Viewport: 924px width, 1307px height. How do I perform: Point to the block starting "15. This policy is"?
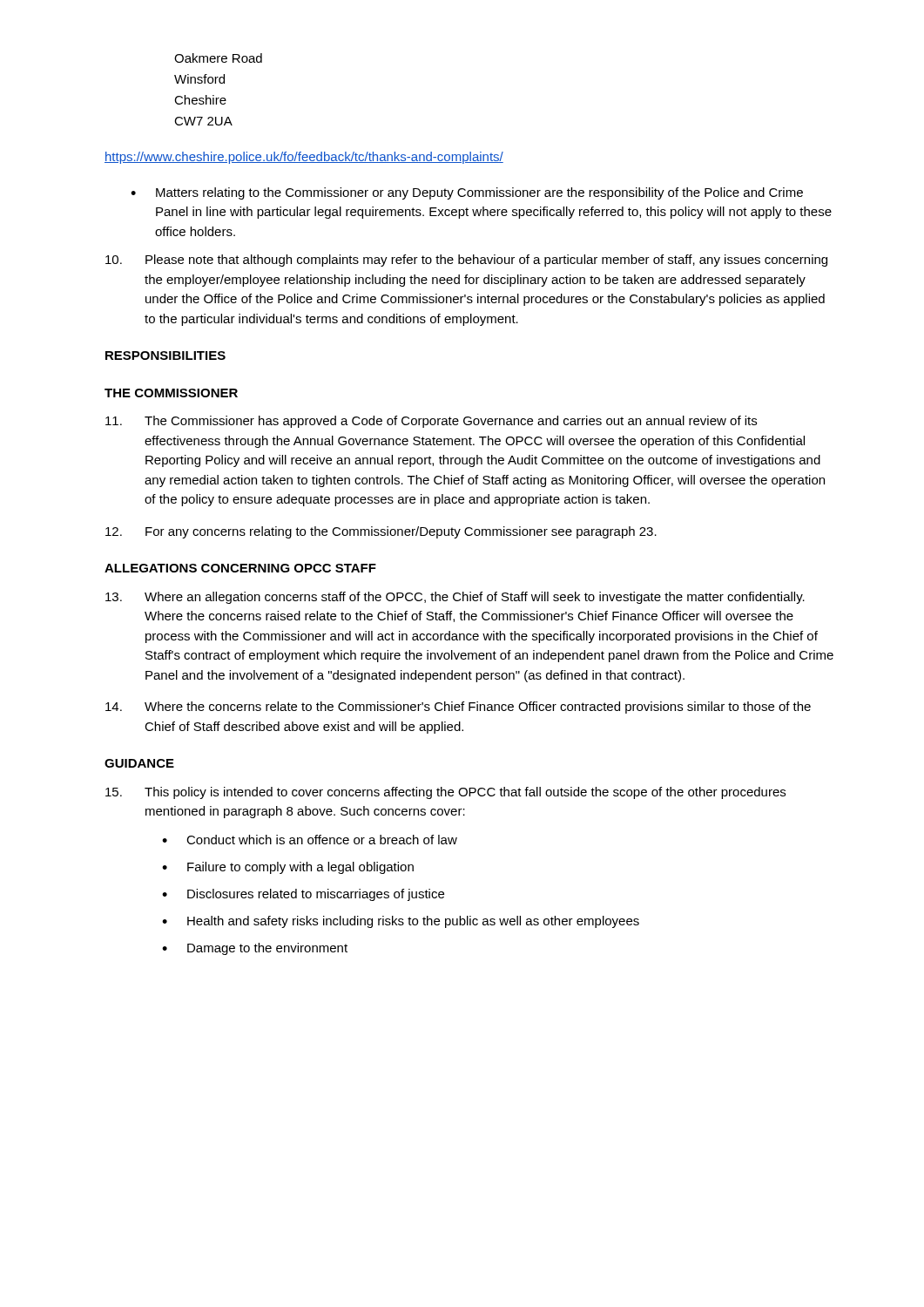[445, 793]
